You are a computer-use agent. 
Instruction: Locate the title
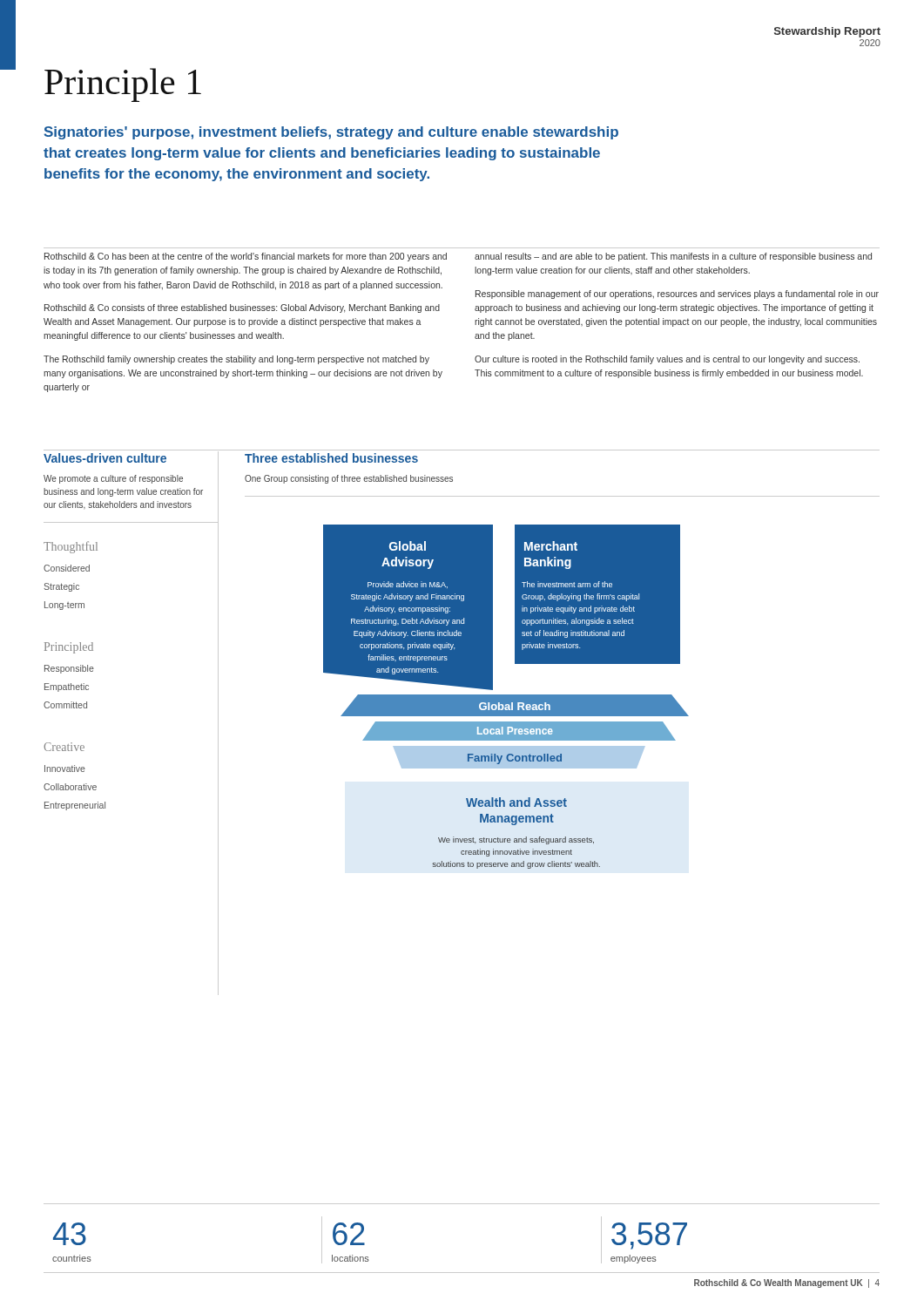pyautogui.click(x=123, y=82)
